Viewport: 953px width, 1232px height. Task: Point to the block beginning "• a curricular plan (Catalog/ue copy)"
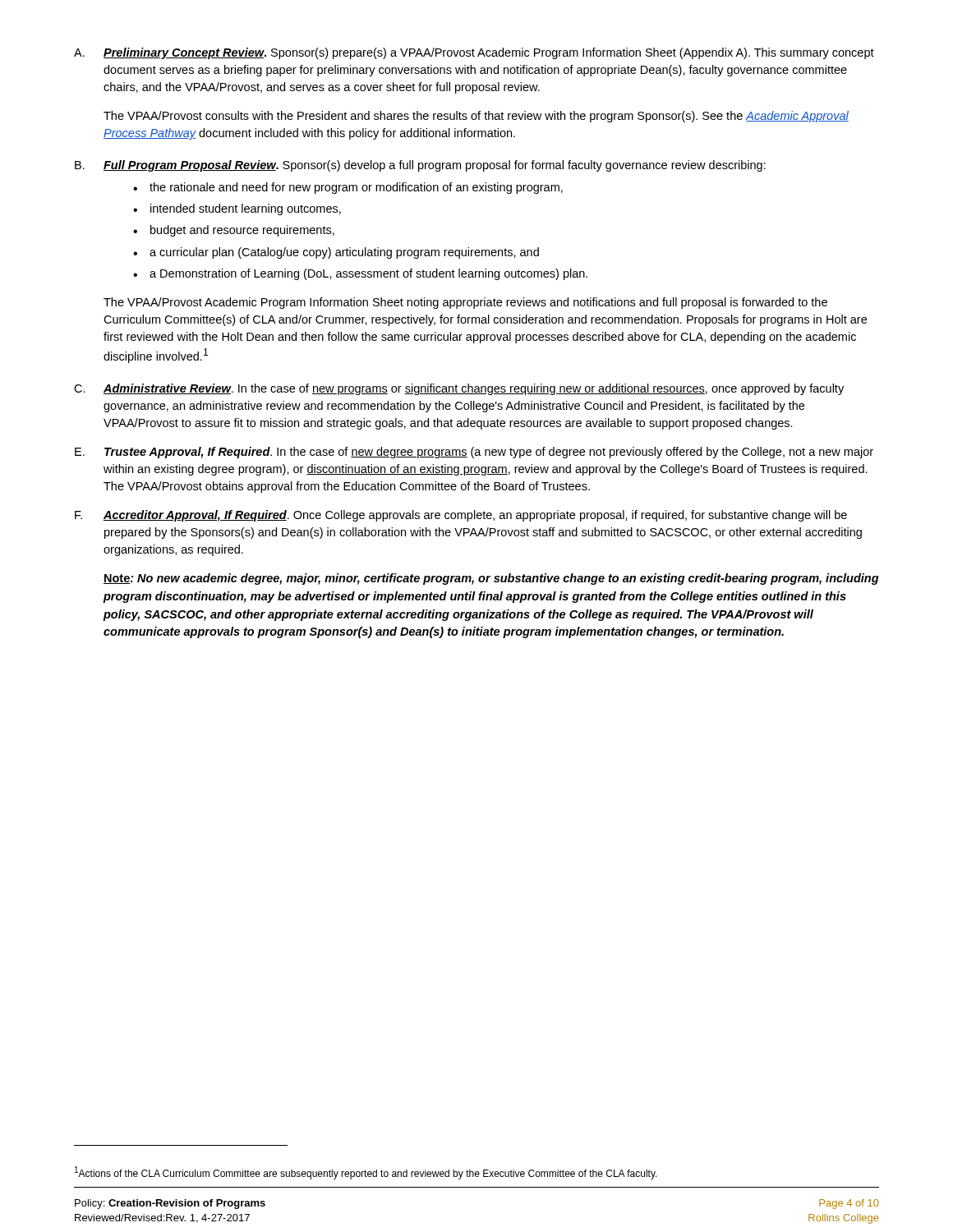336,253
